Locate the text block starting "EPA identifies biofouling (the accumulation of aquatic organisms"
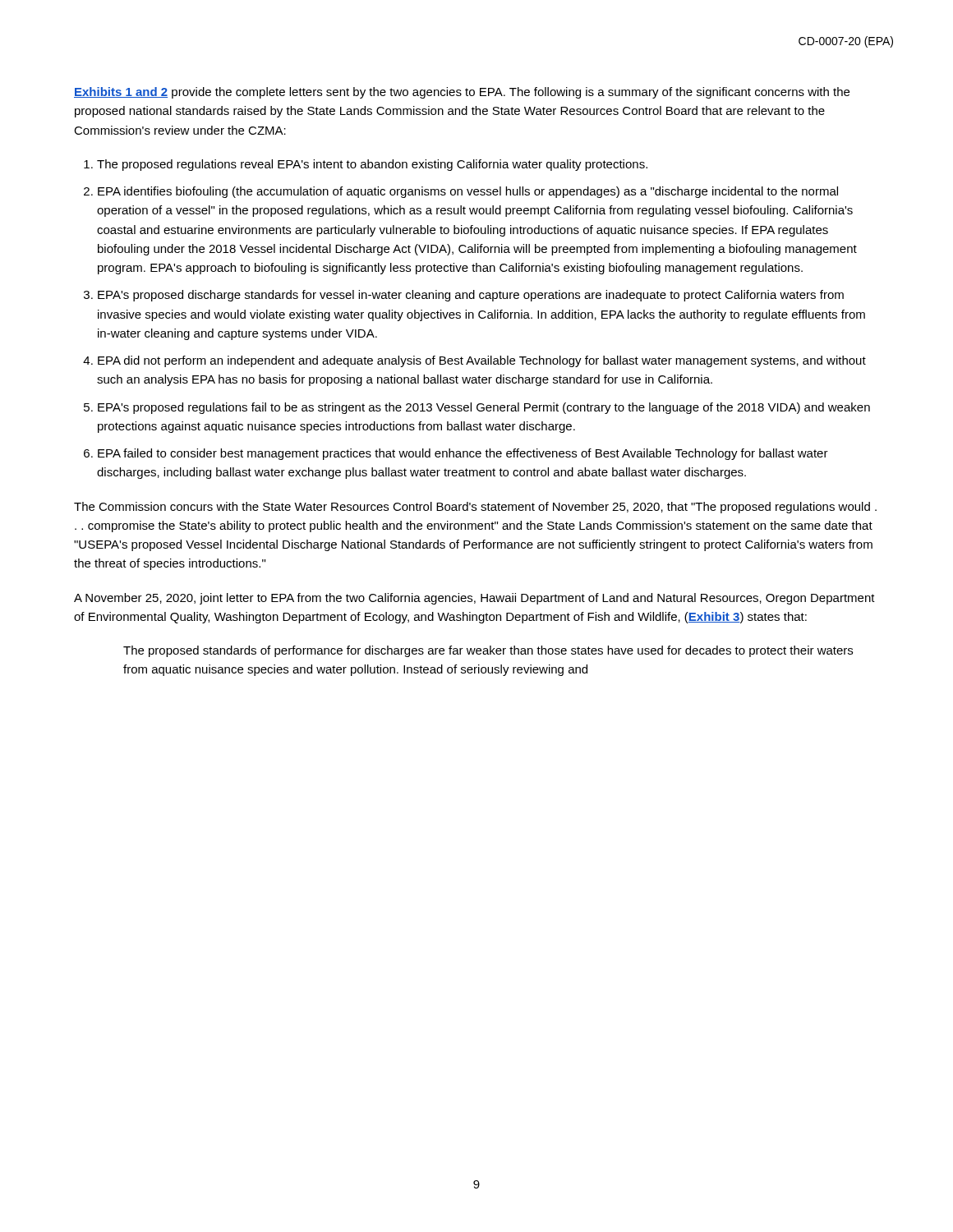This screenshot has height=1232, width=953. click(477, 229)
